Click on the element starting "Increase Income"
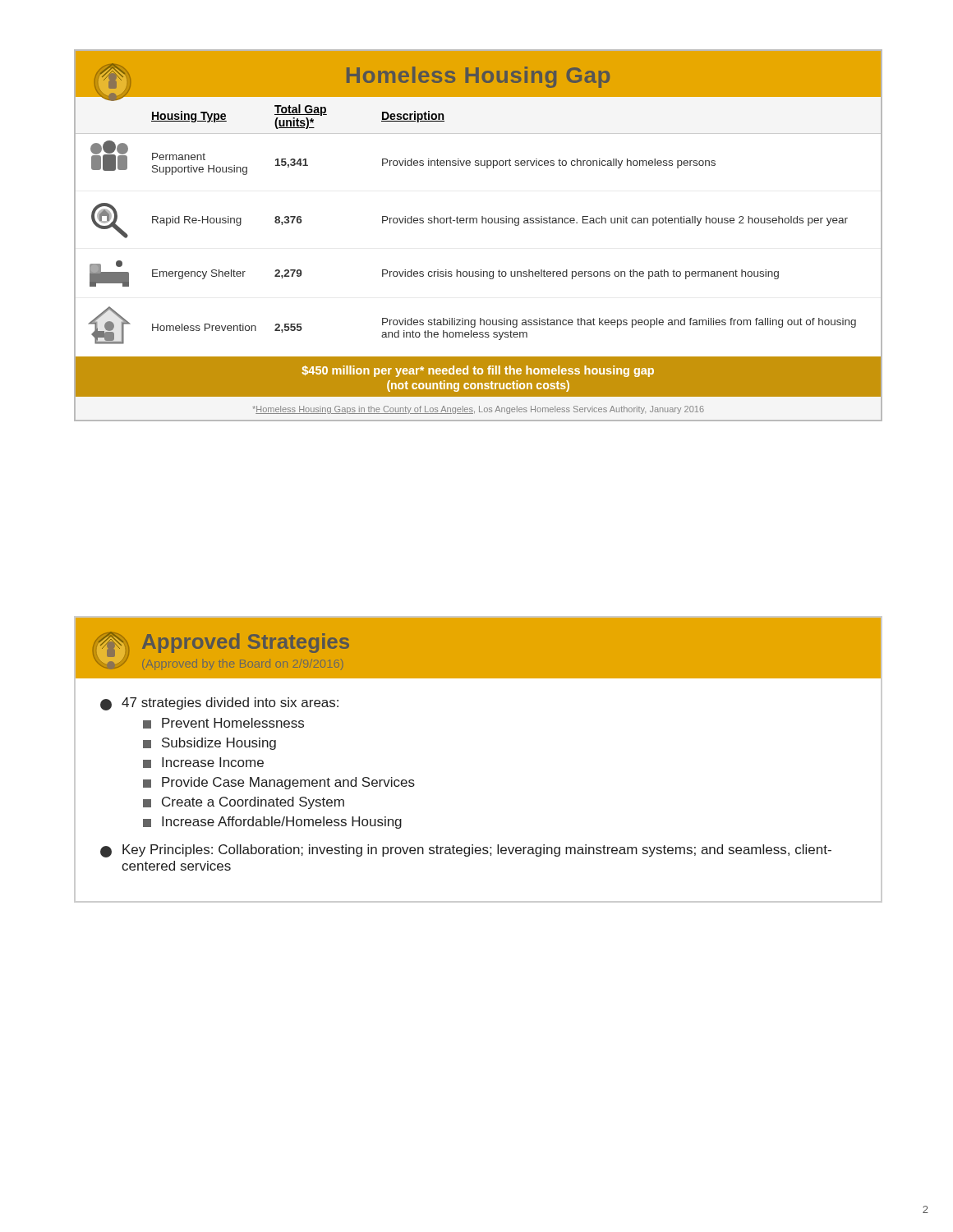Viewport: 953px width, 1232px height. (204, 763)
